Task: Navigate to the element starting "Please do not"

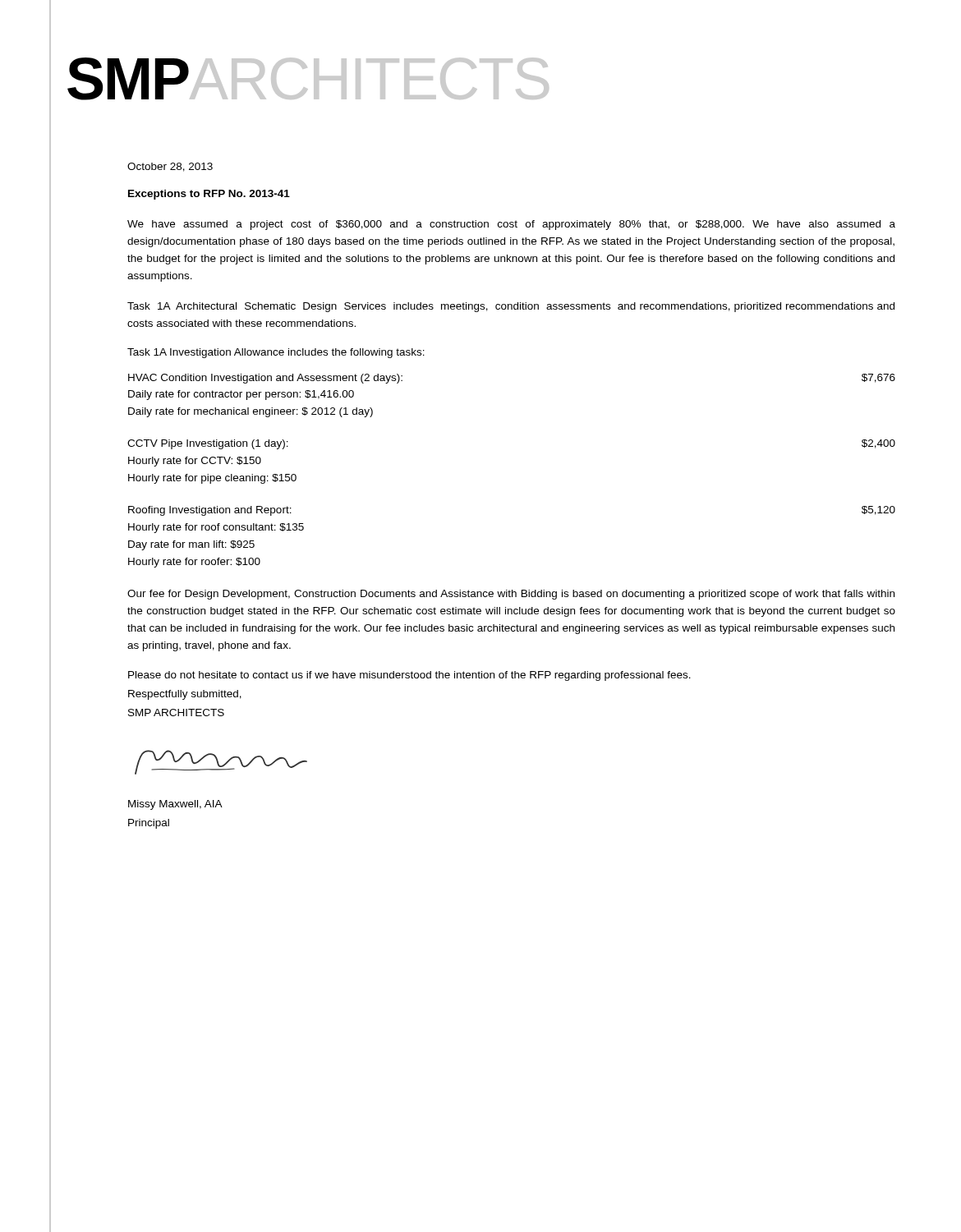Action: [x=409, y=675]
